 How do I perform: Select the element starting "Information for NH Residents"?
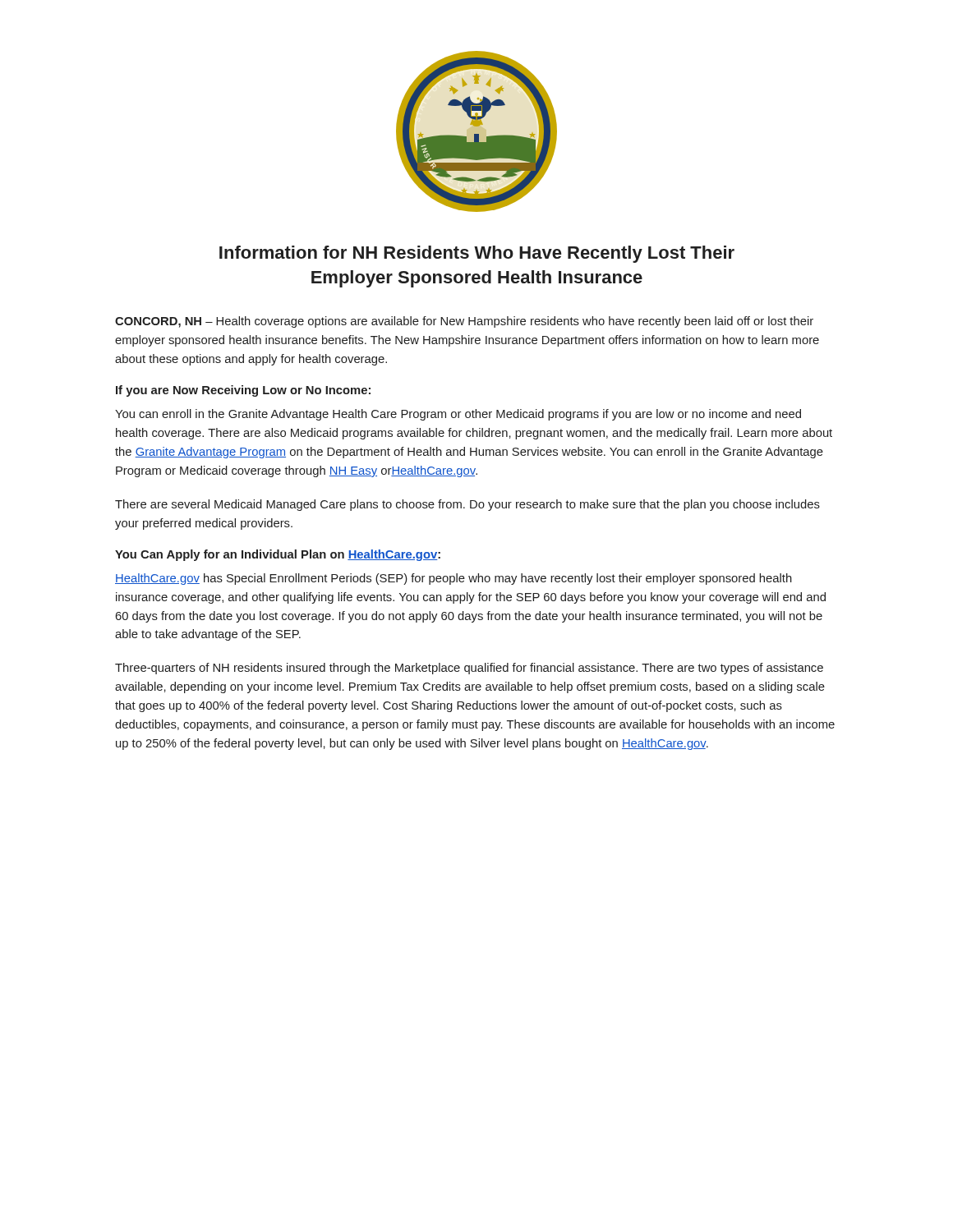coord(476,265)
